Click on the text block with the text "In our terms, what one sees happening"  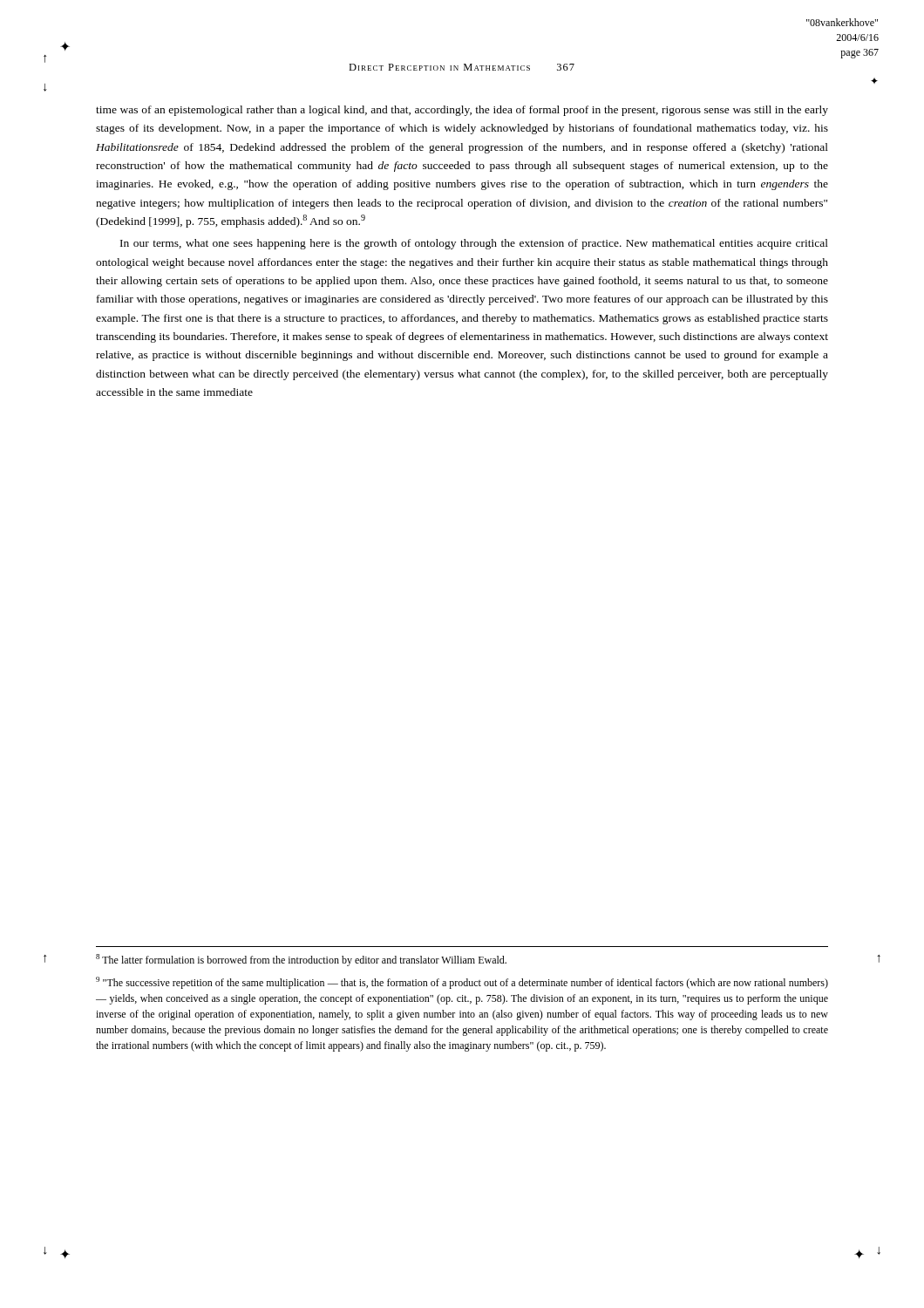pos(462,318)
